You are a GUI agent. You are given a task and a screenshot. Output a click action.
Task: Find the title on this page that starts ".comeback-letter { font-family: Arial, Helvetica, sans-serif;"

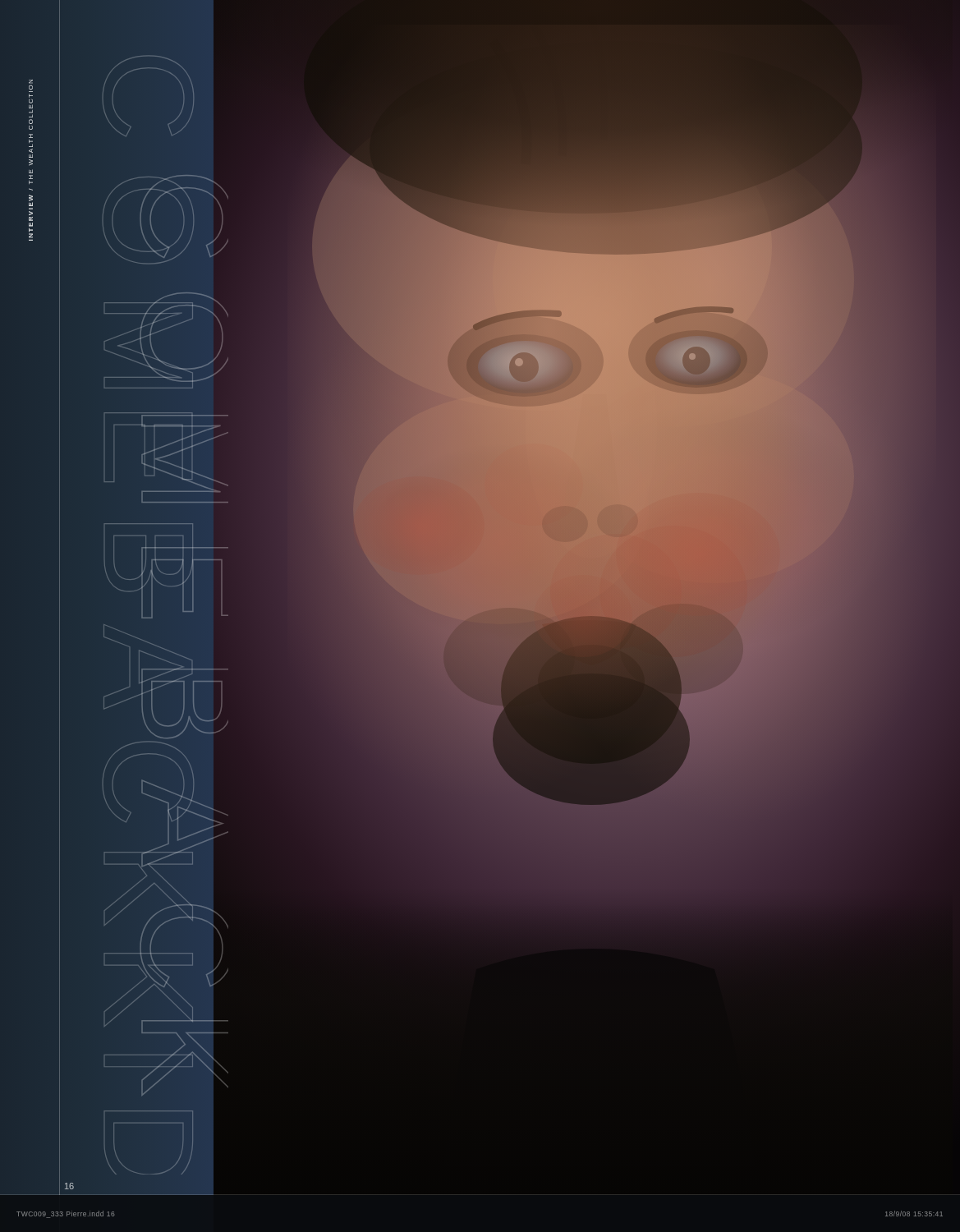click(146, 612)
